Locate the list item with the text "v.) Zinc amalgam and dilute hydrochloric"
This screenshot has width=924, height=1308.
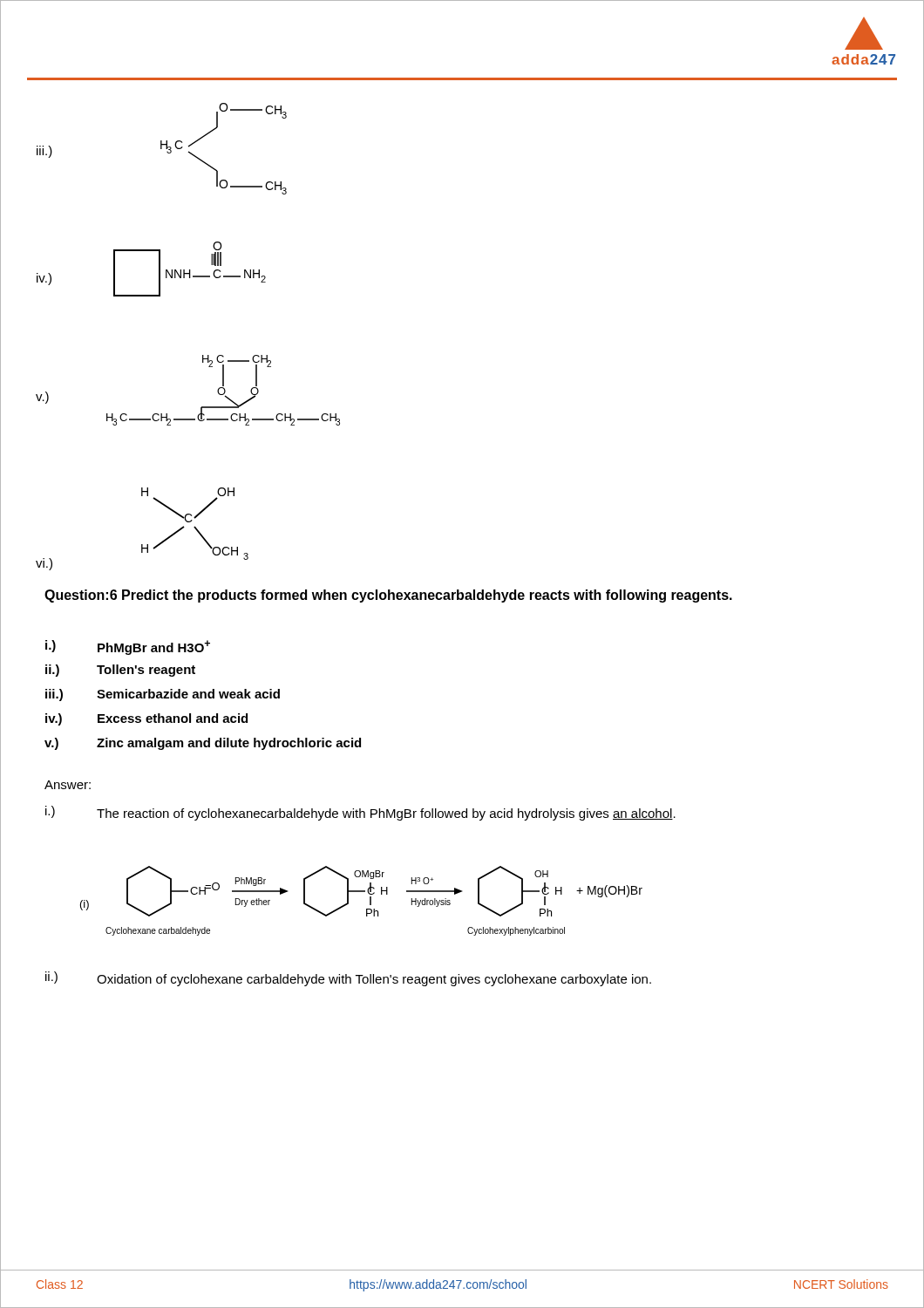coord(203,742)
